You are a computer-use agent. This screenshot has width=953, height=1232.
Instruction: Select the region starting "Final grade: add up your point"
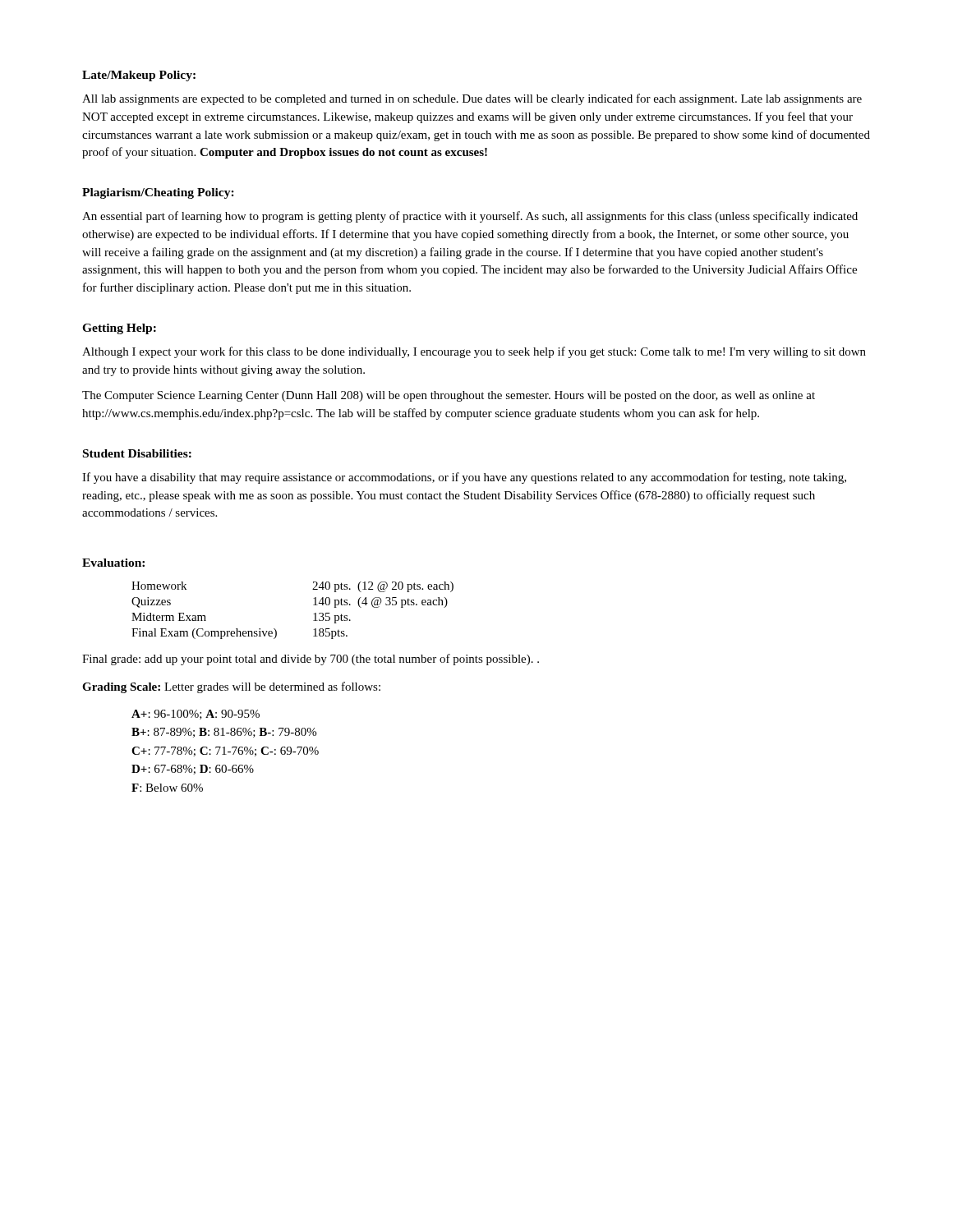[311, 659]
